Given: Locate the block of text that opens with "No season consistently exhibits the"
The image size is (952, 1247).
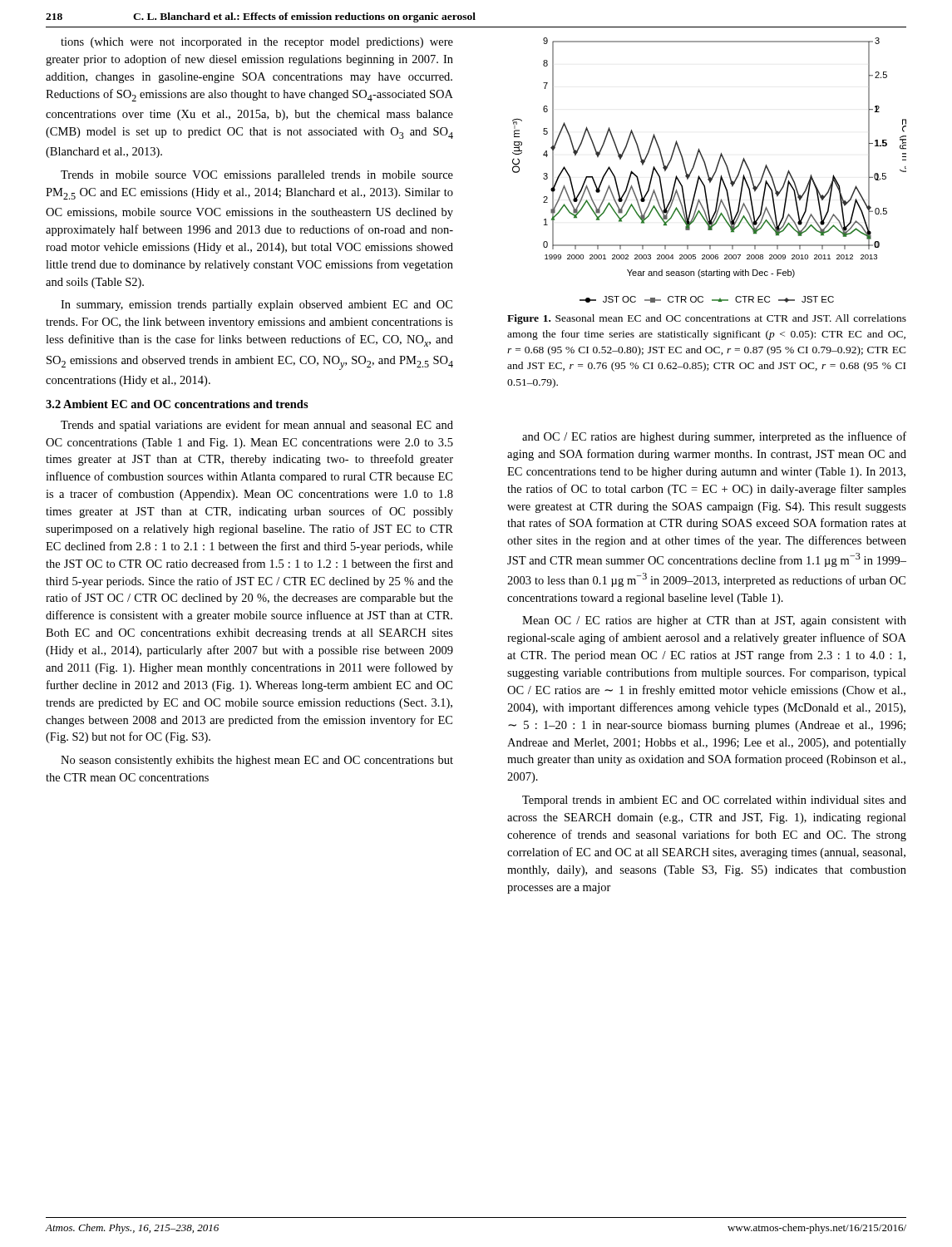Looking at the screenshot, I should (249, 769).
